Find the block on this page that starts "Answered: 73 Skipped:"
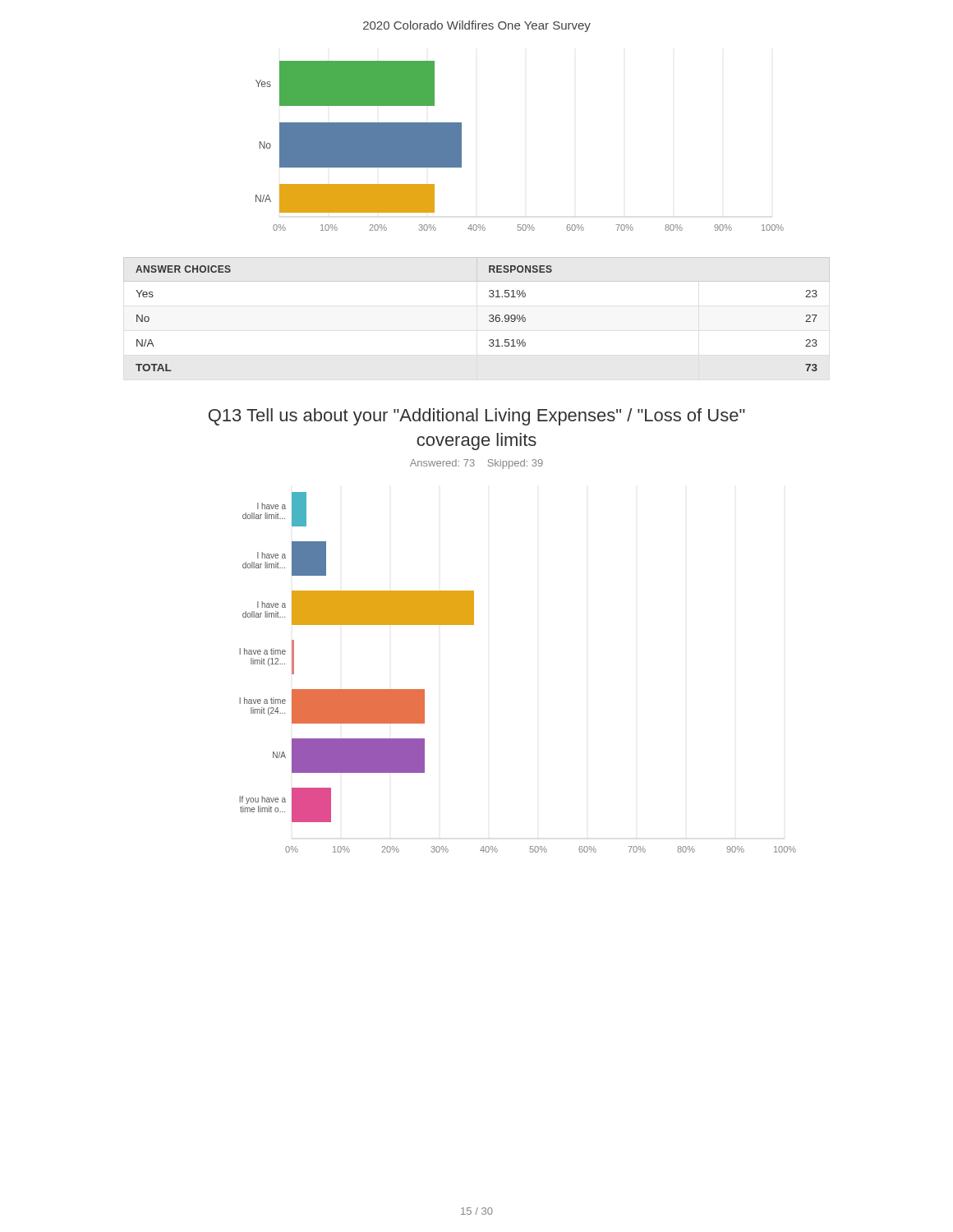The height and width of the screenshot is (1232, 953). [476, 463]
